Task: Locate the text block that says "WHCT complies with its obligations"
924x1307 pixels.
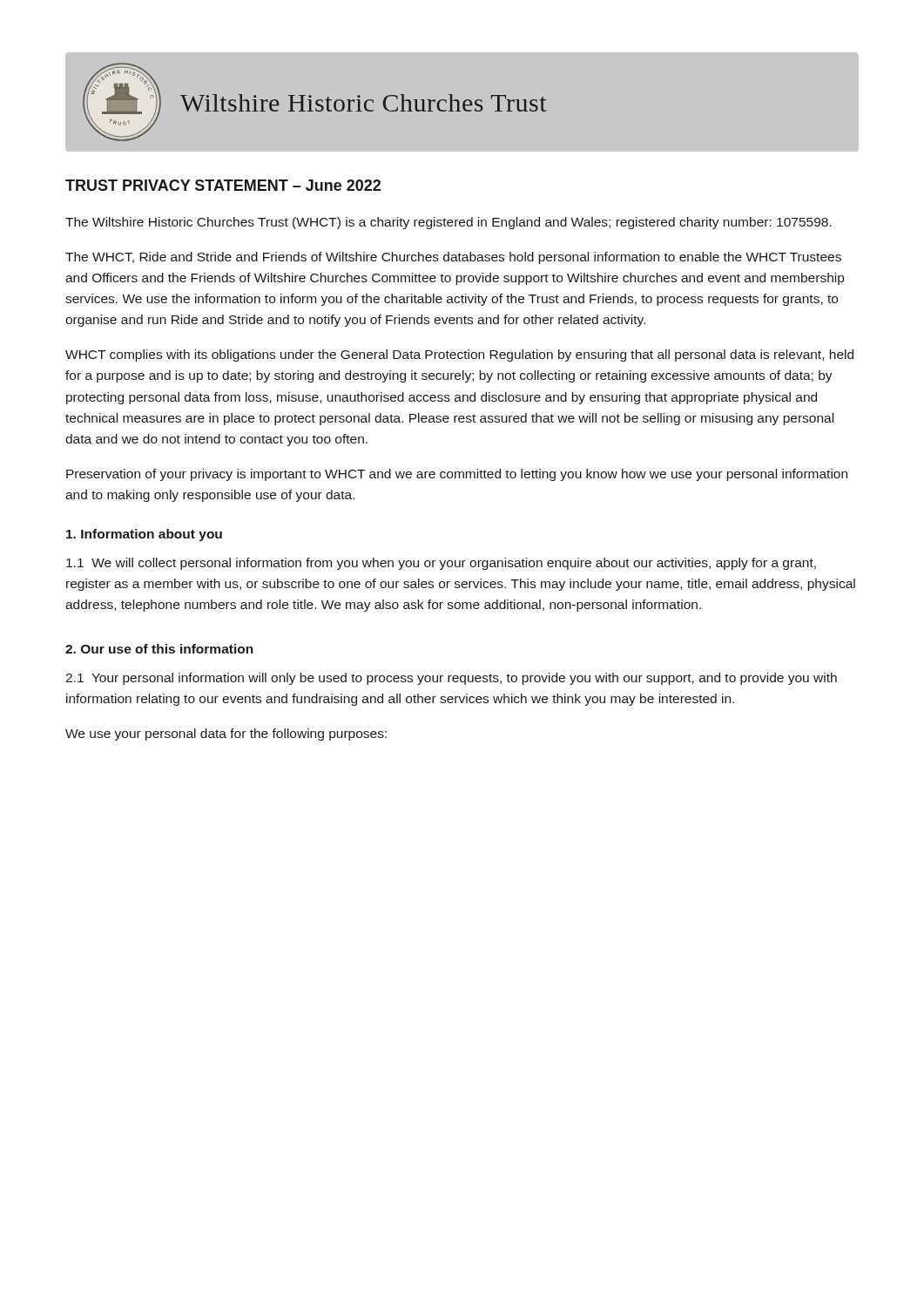Action: pos(460,396)
